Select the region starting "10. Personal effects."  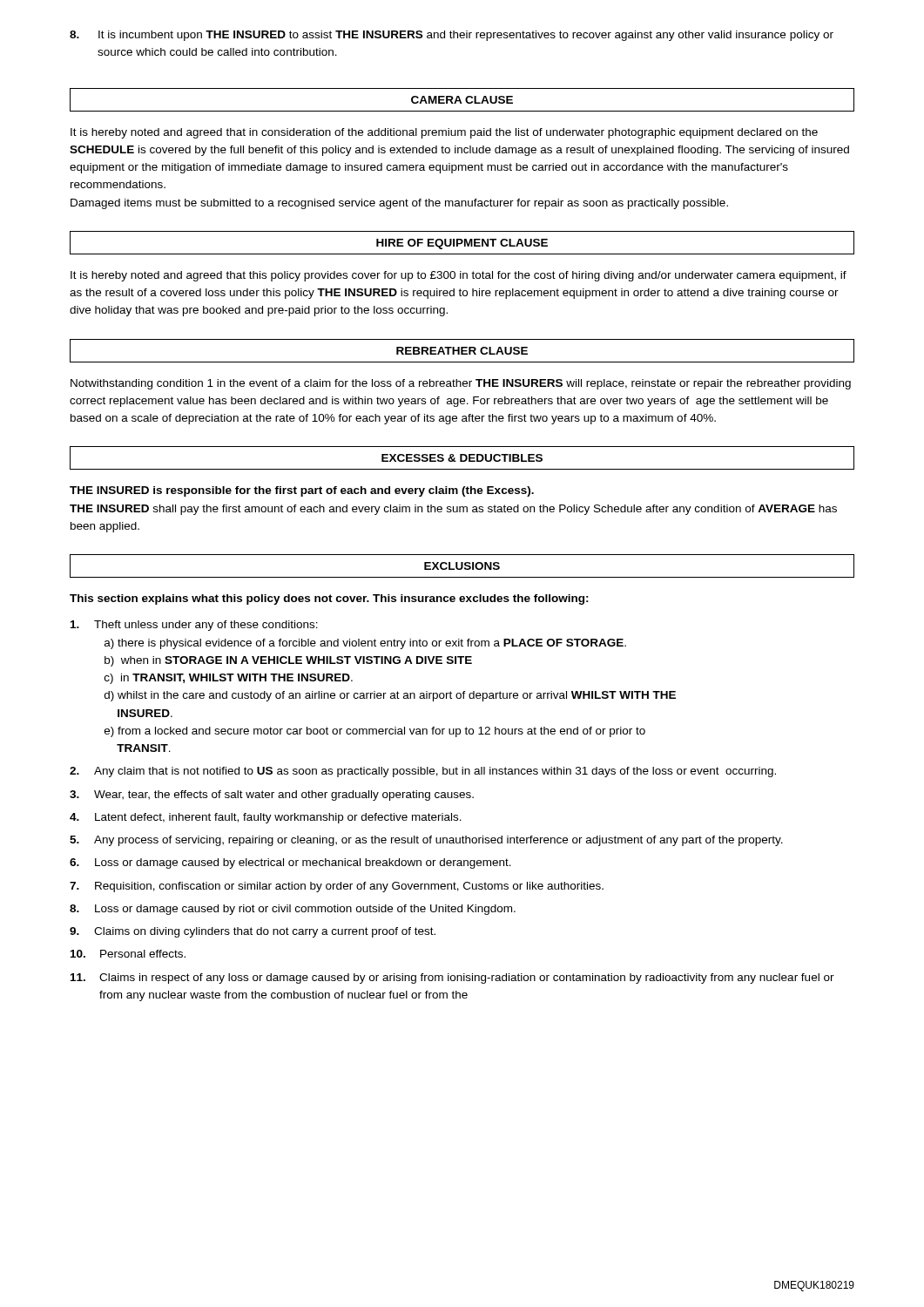click(x=128, y=954)
